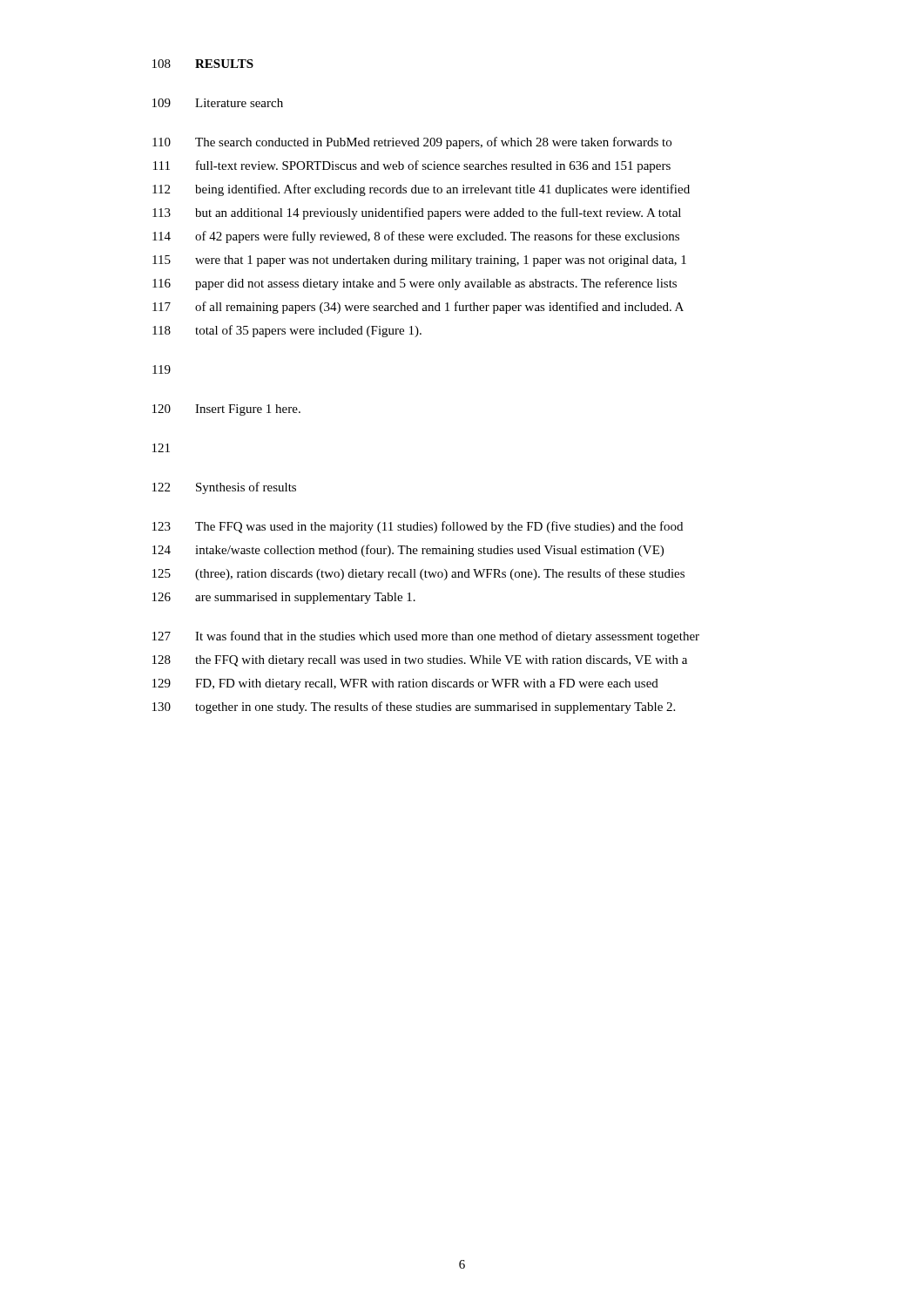The height and width of the screenshot is (1307, 924).
Task: Locate the text block with the text "125 (three), ration discards (two) dietary recall"
Action: [483, 574]
